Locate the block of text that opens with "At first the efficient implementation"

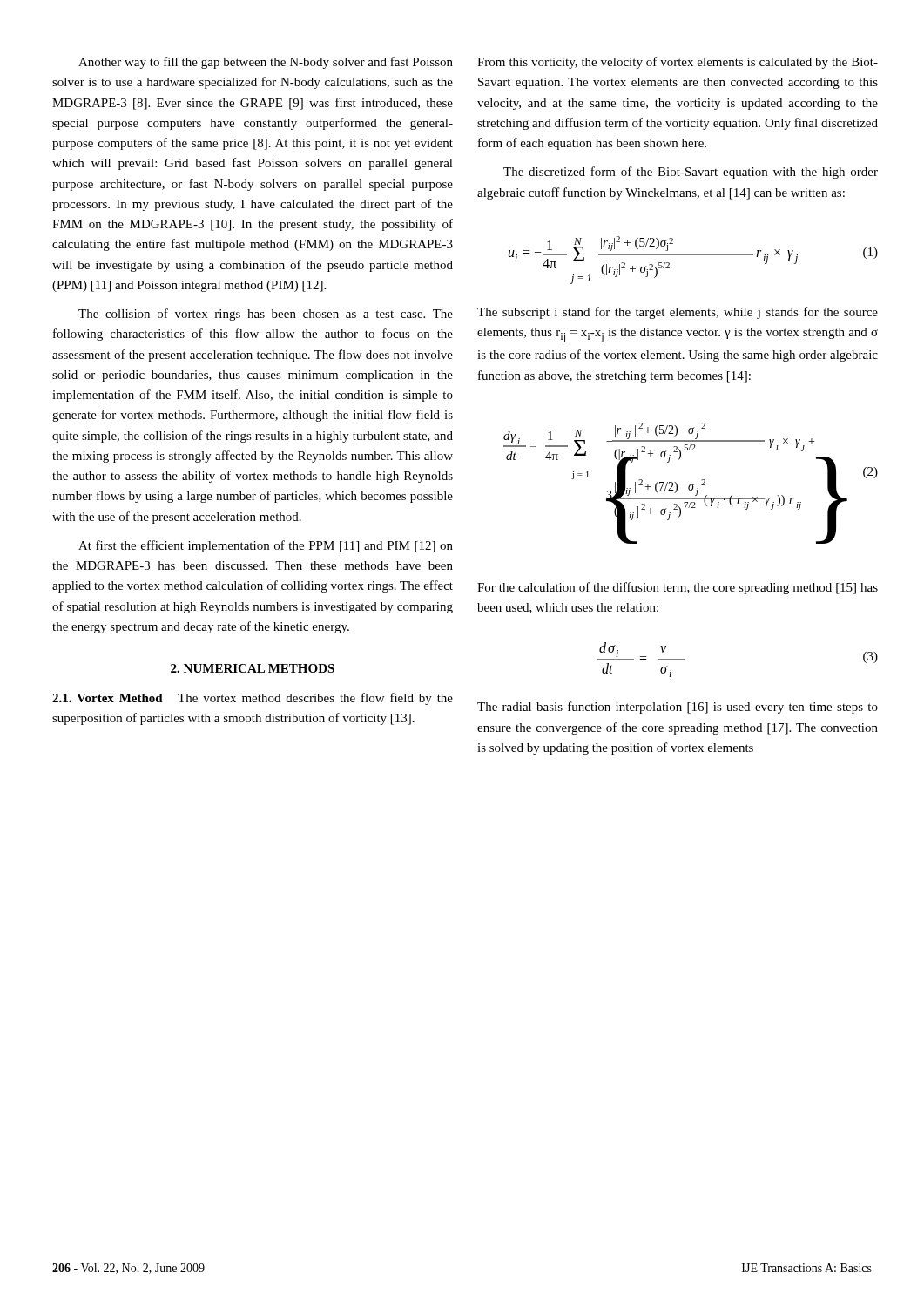tap(253, 586)
